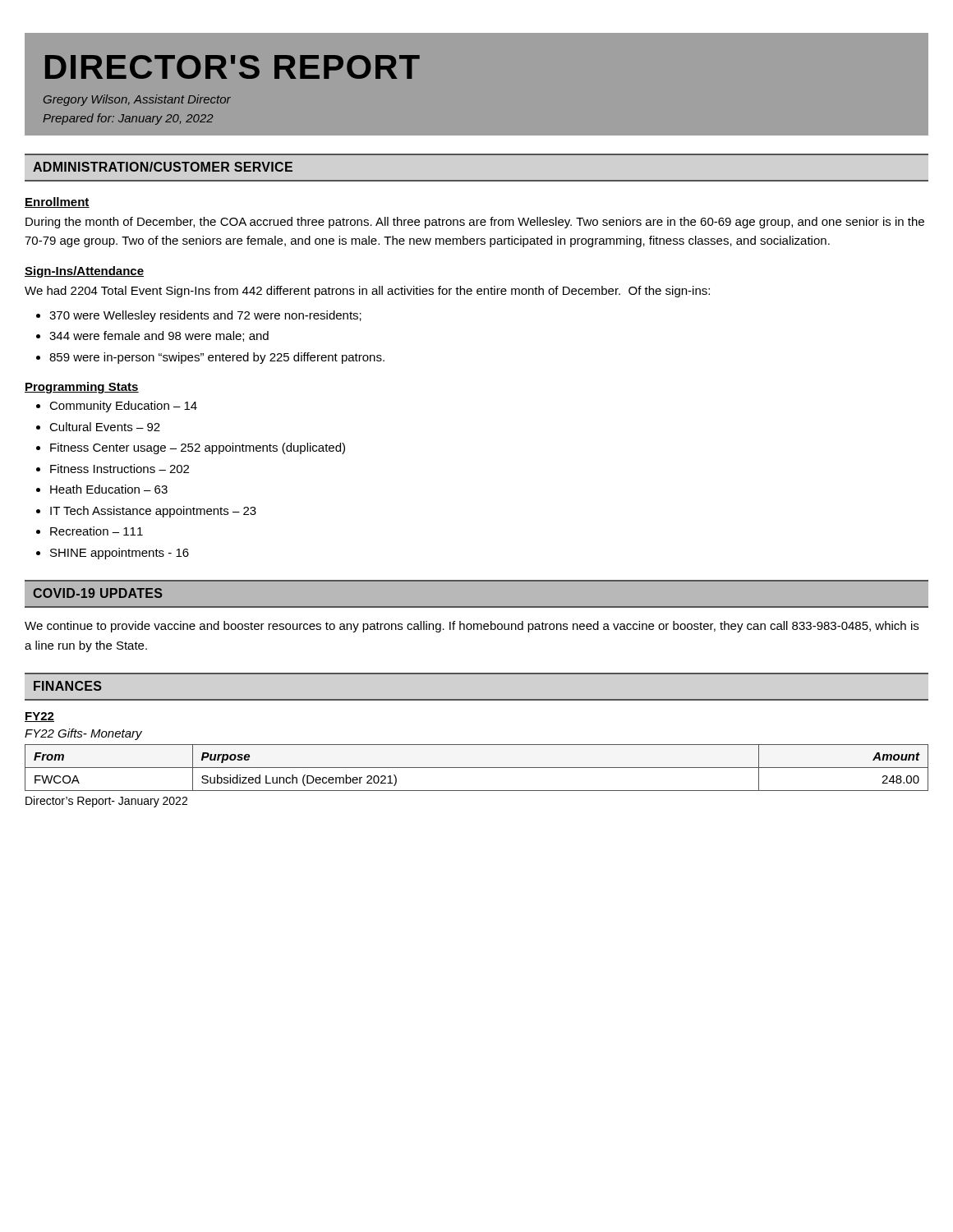Find "Programming Stats" on this page
Viewport: 953px width, 1232px height.
tap(82, 387)
